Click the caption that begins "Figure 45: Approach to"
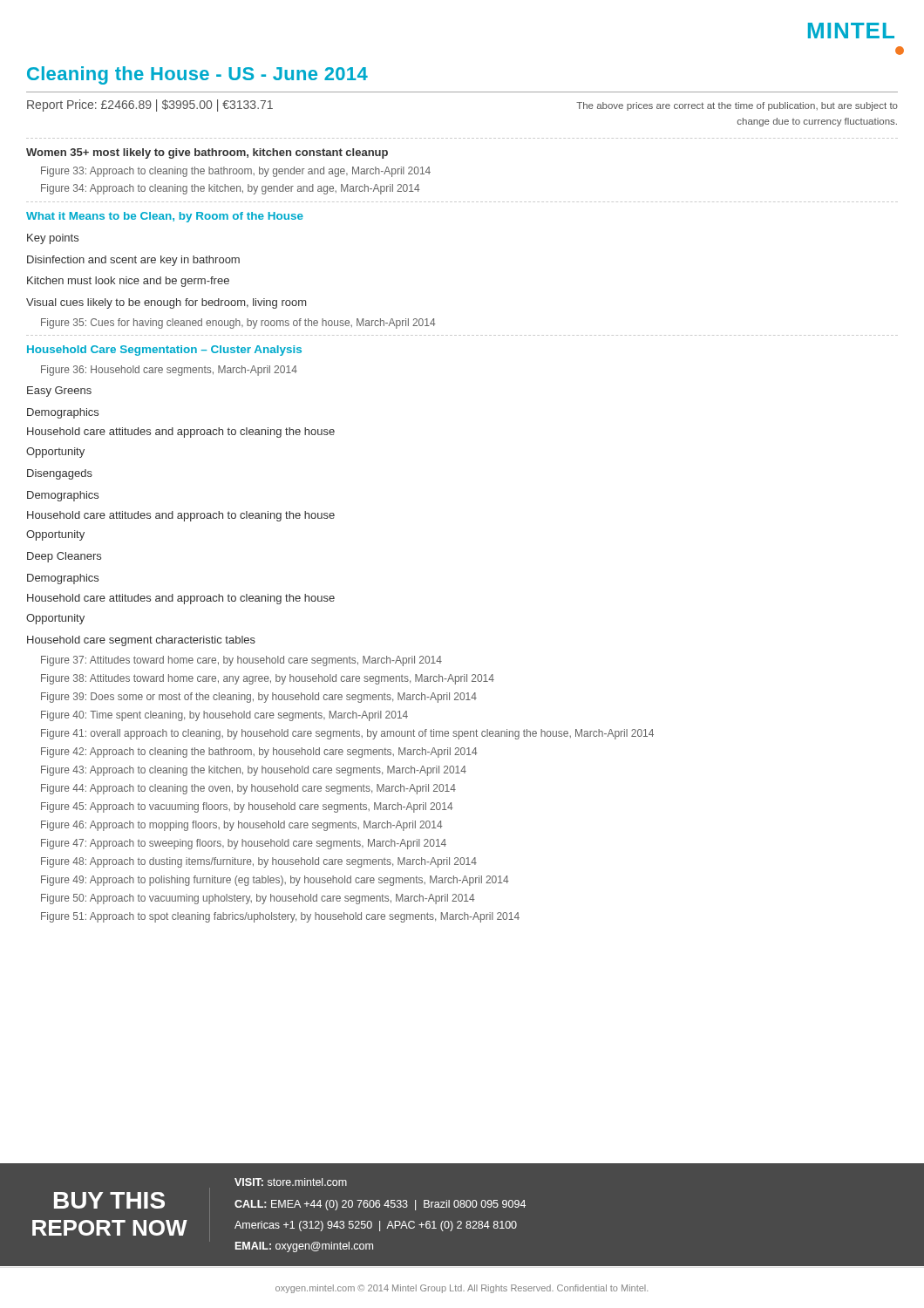 click(247, 807)
